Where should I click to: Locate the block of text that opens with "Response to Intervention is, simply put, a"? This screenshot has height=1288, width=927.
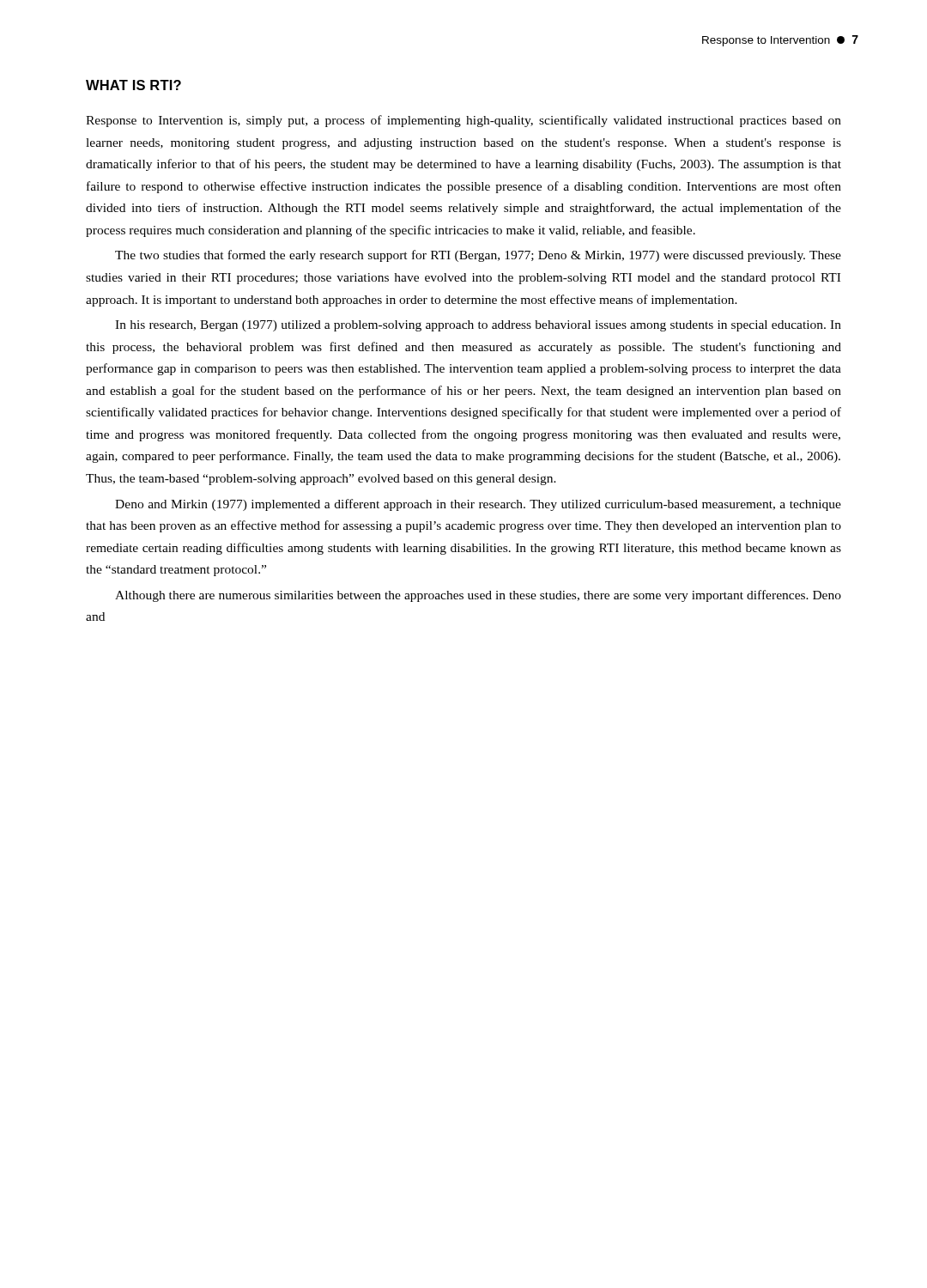464,175
